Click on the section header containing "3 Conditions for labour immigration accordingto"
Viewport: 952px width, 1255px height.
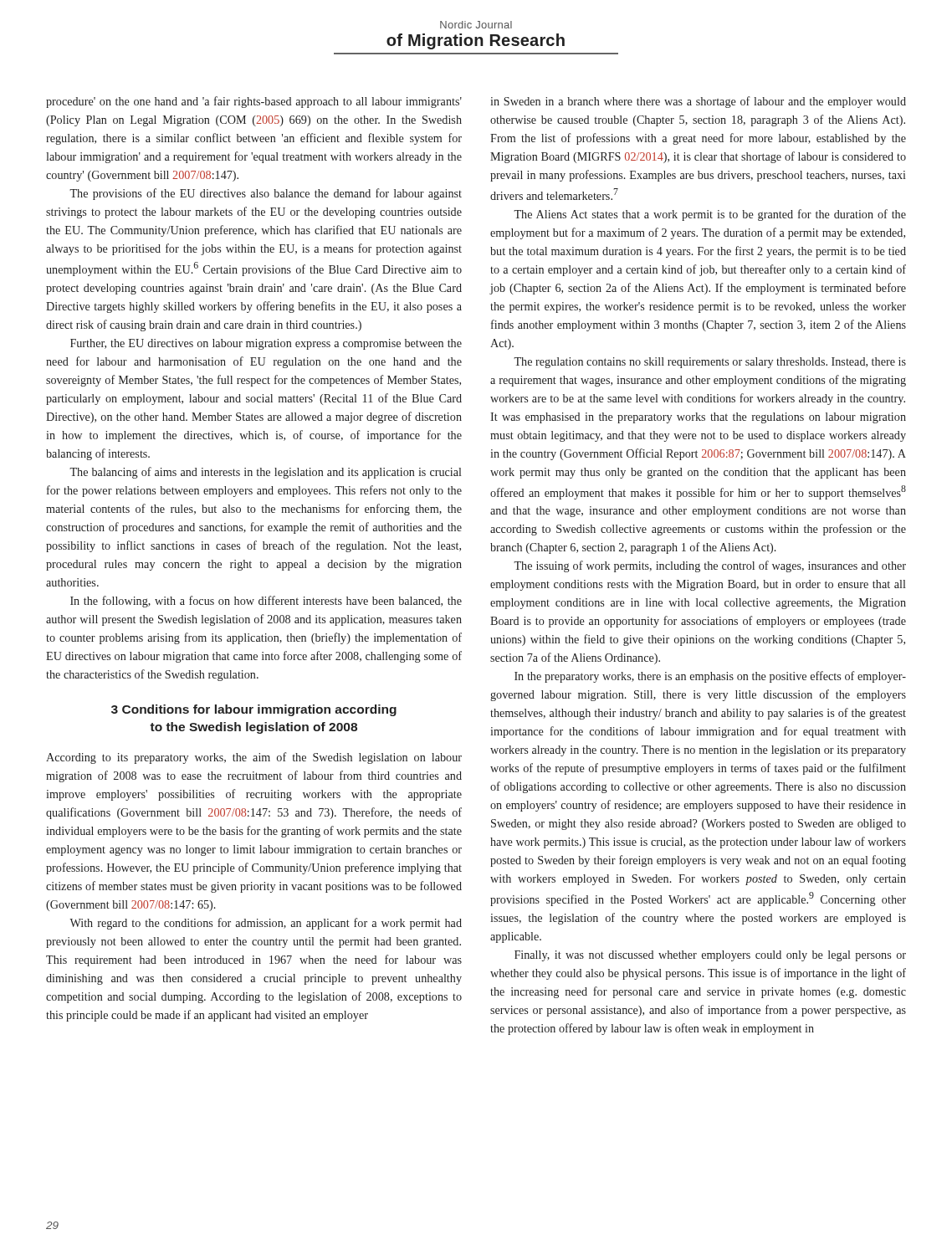click(x=254, y=718)
